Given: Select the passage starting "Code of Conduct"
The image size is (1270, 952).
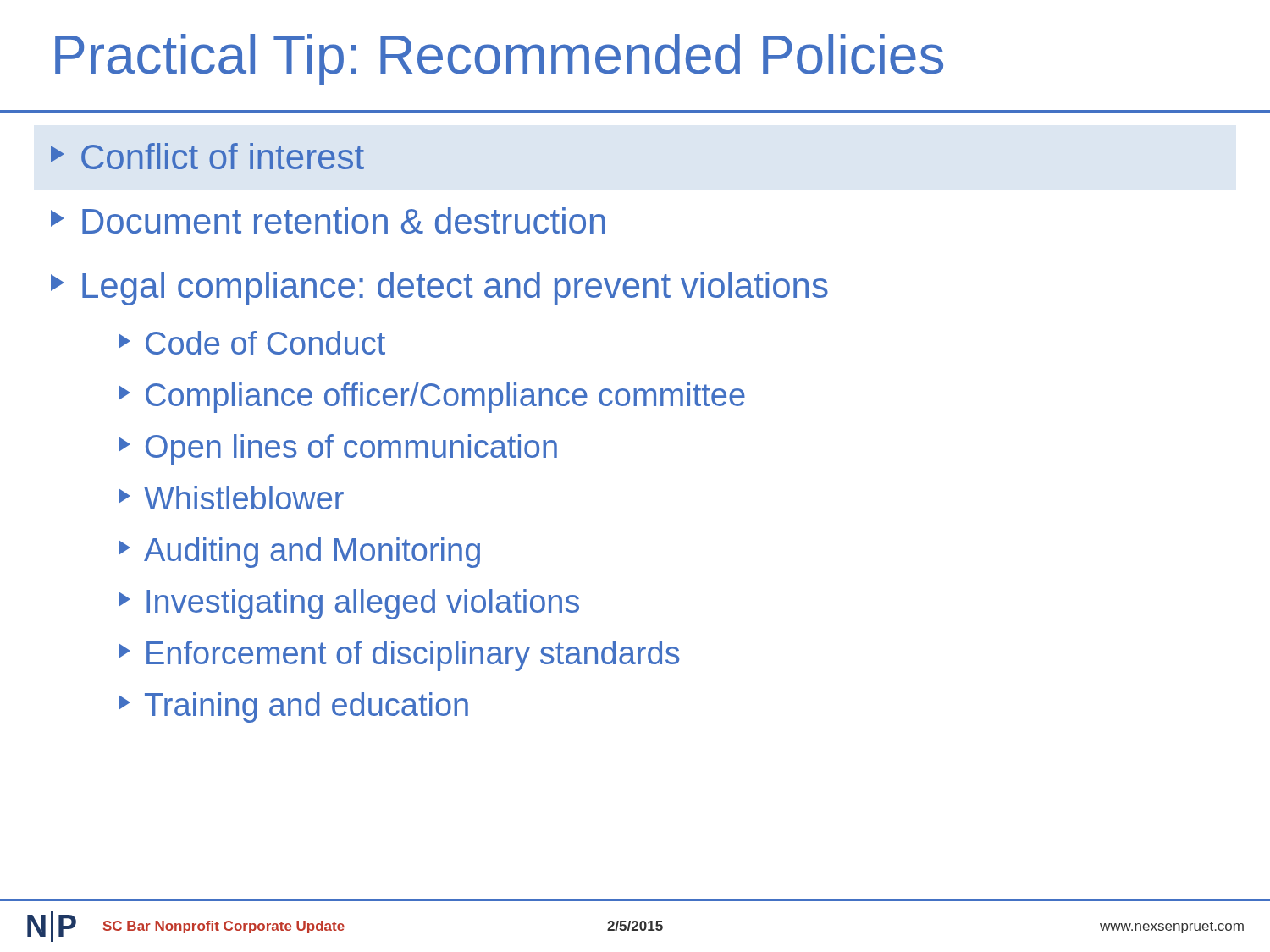Looking at the screenshot, I should 252,344.
